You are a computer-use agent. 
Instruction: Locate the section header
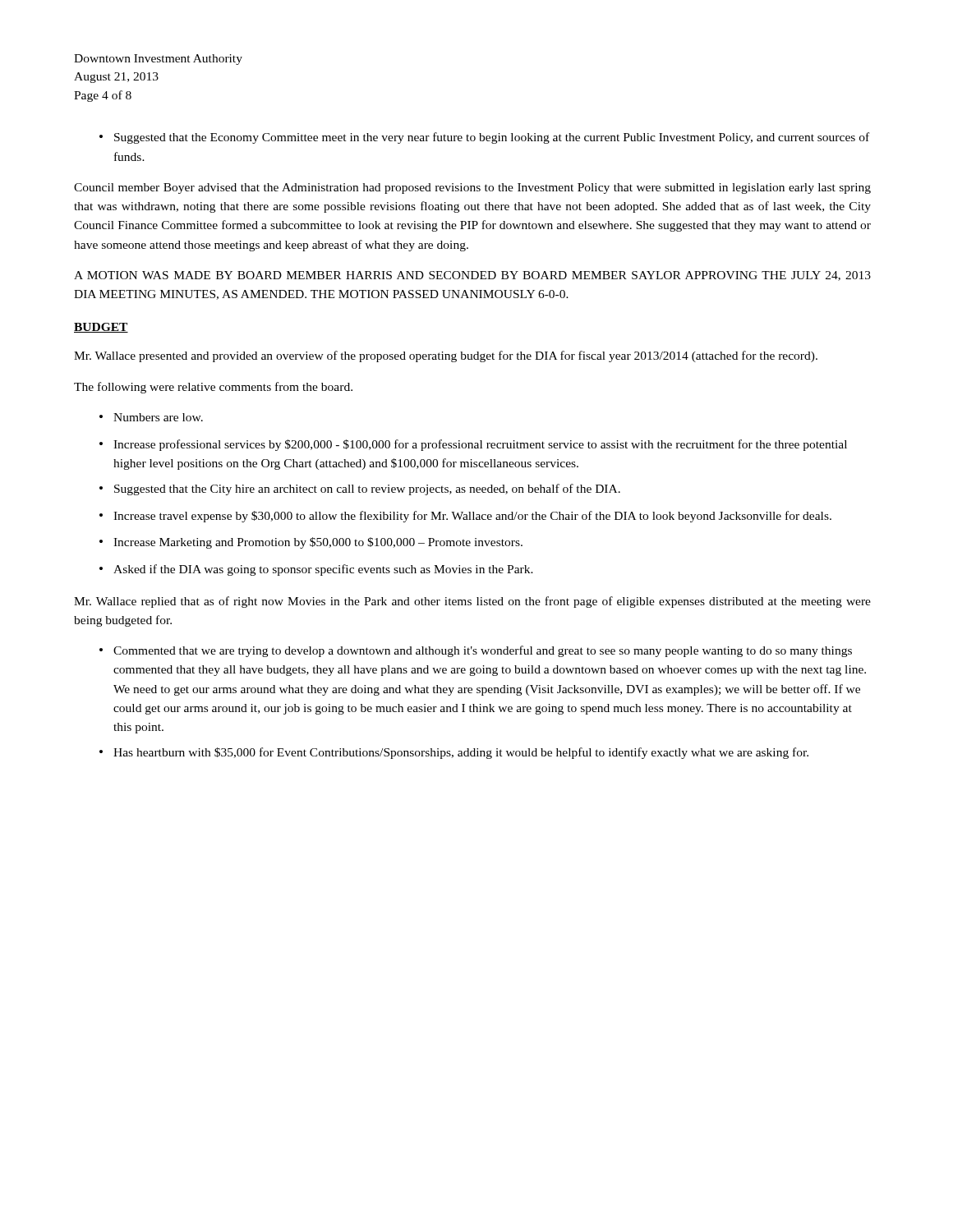(x=101, y=327)
